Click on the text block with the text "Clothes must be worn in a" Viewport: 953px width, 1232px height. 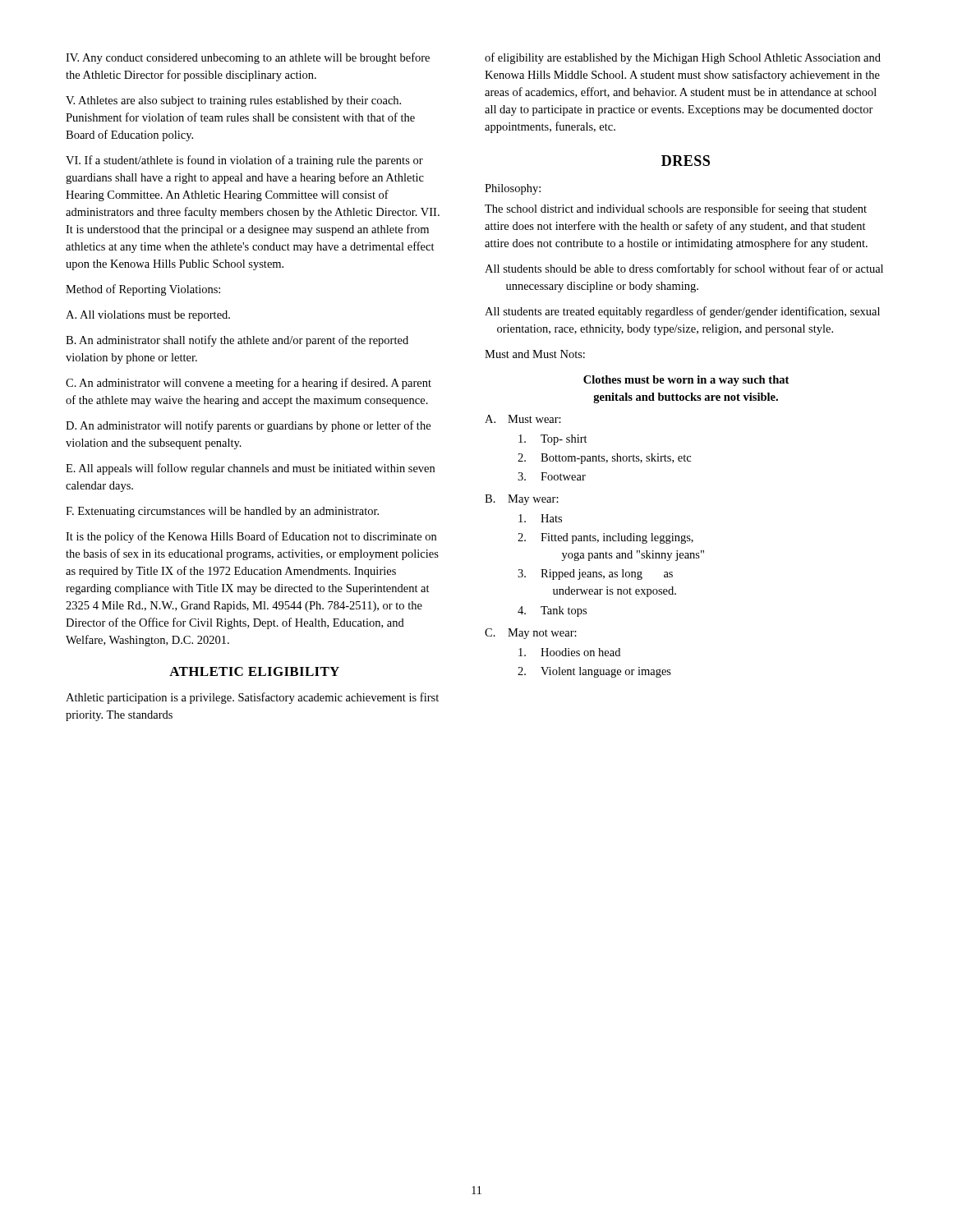686,388
